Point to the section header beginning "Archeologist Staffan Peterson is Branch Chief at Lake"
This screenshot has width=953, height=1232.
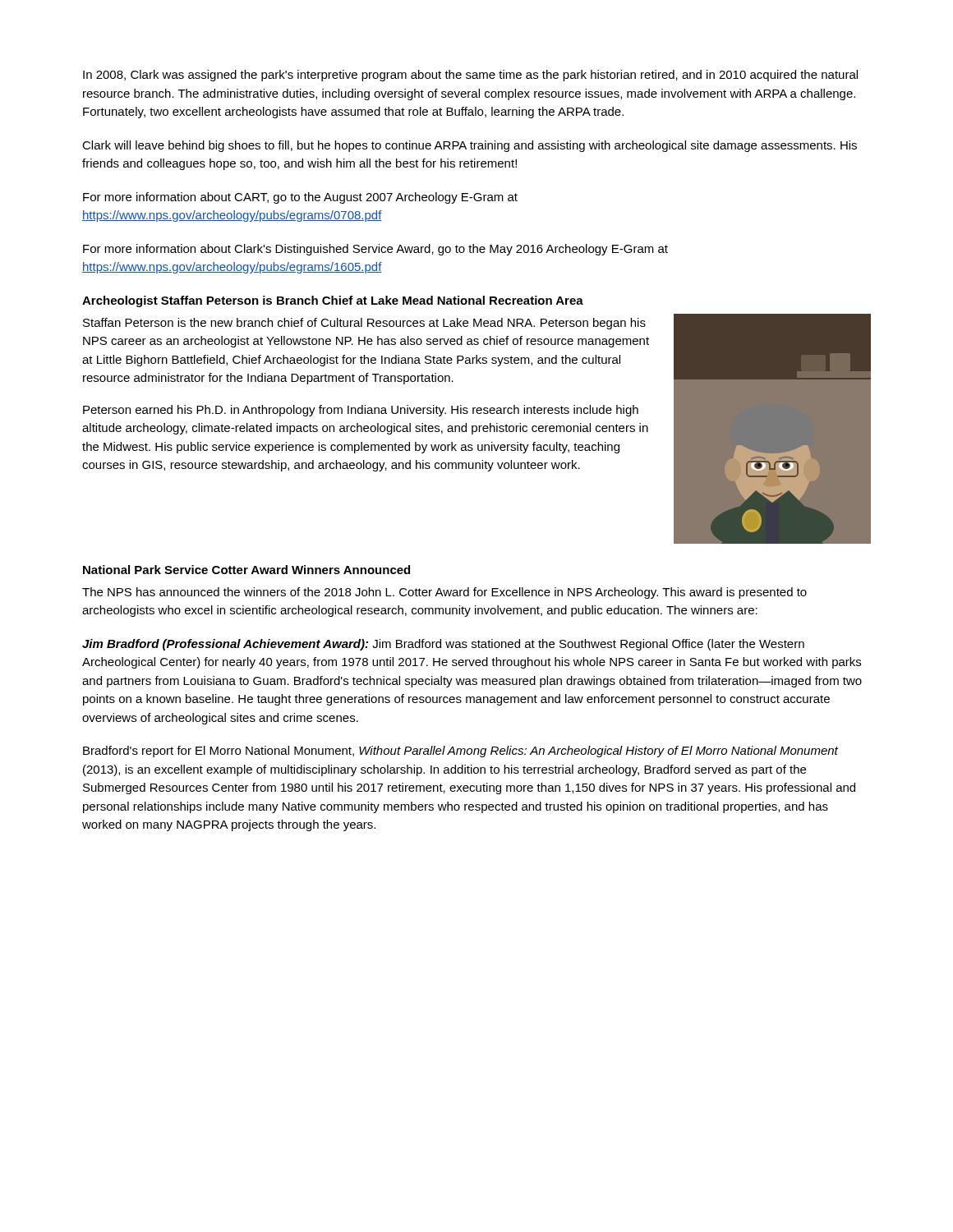(333, 300)
